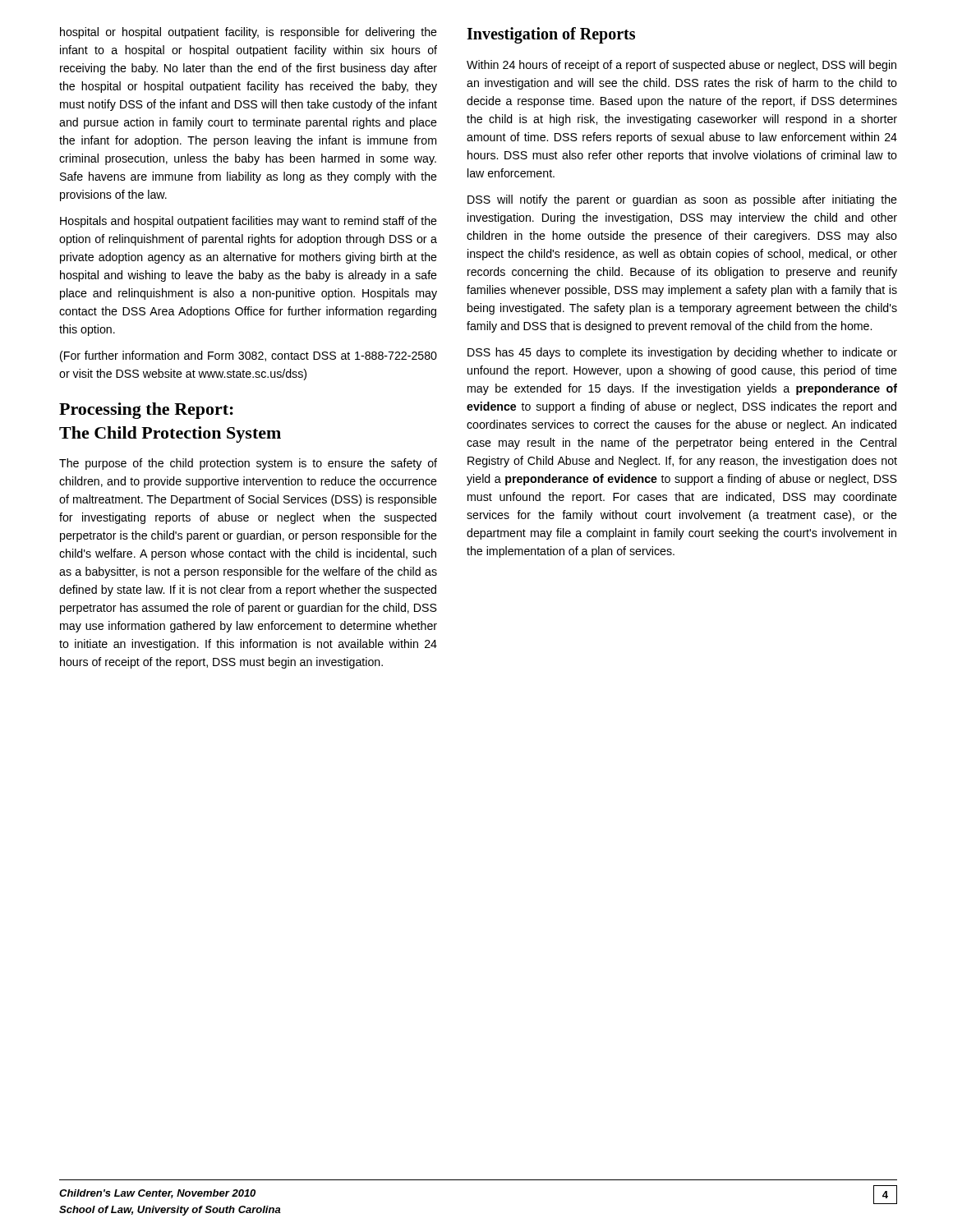Locate the block of text that opens with "(For further information and Form"
Screen dimensions: 1232x953
[248, 365]
